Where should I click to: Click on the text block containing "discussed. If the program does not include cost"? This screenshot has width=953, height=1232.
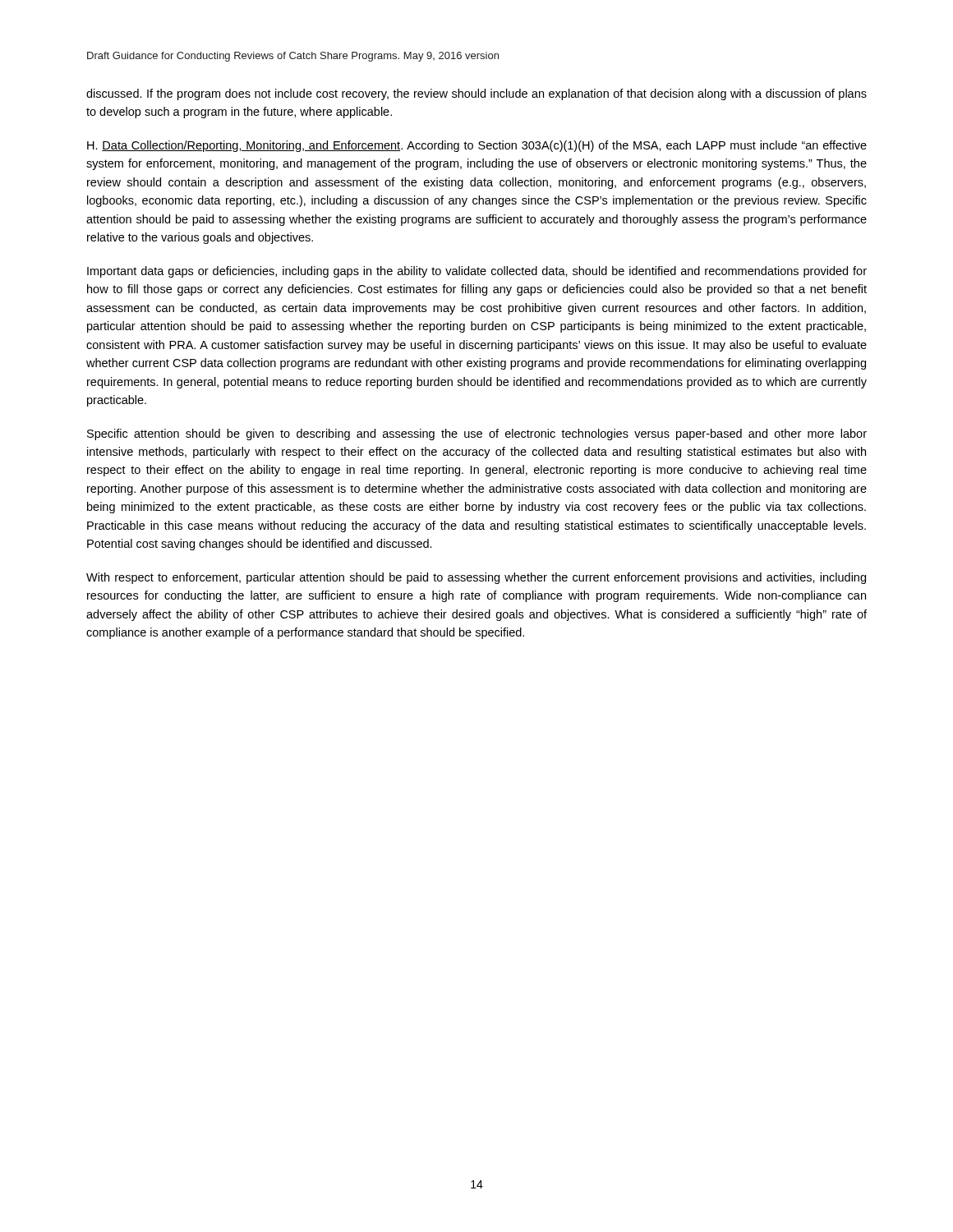click(476, 103)
